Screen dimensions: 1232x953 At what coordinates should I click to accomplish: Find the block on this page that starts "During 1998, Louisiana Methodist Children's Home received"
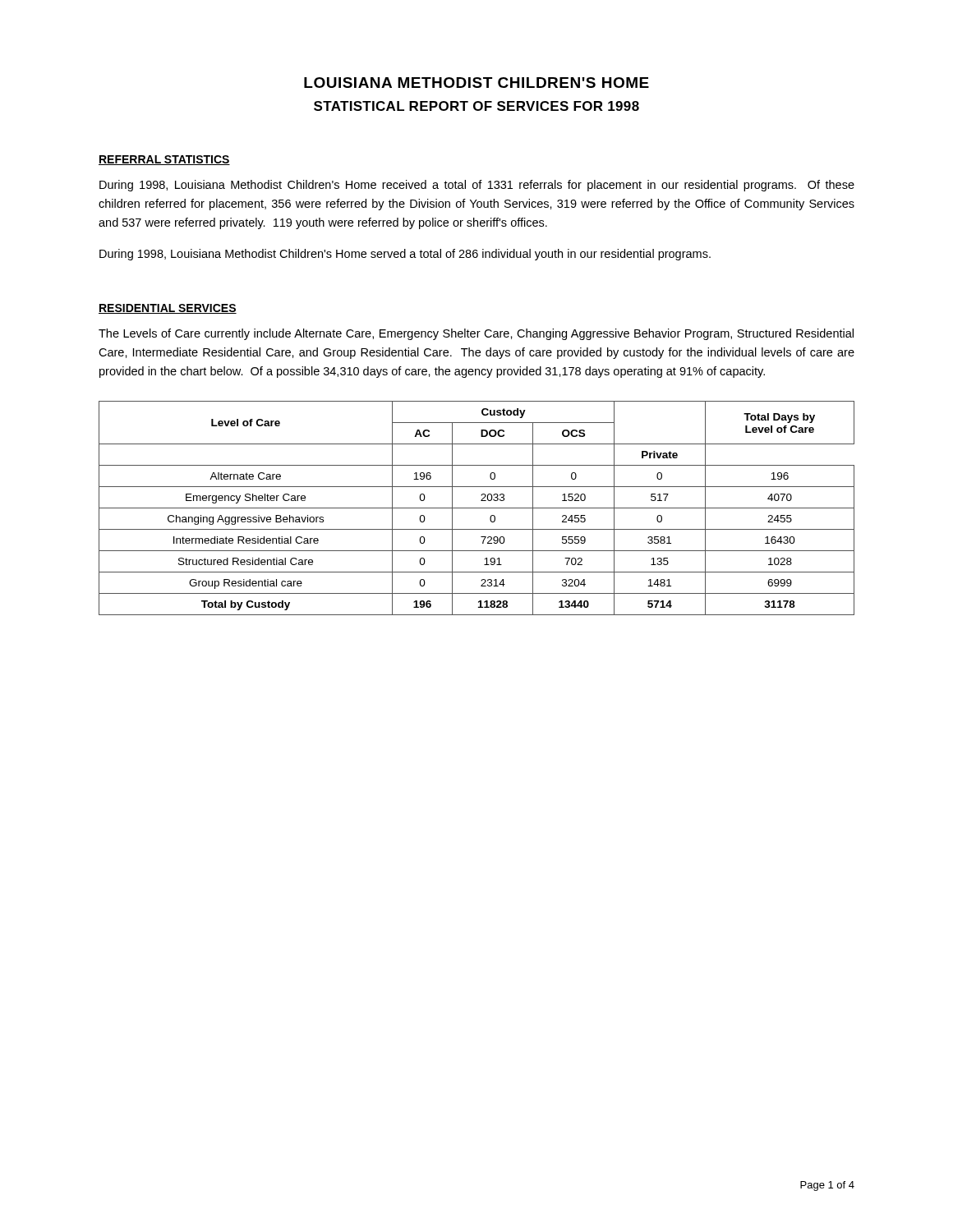pyautogui.click(x=476, y=204)
